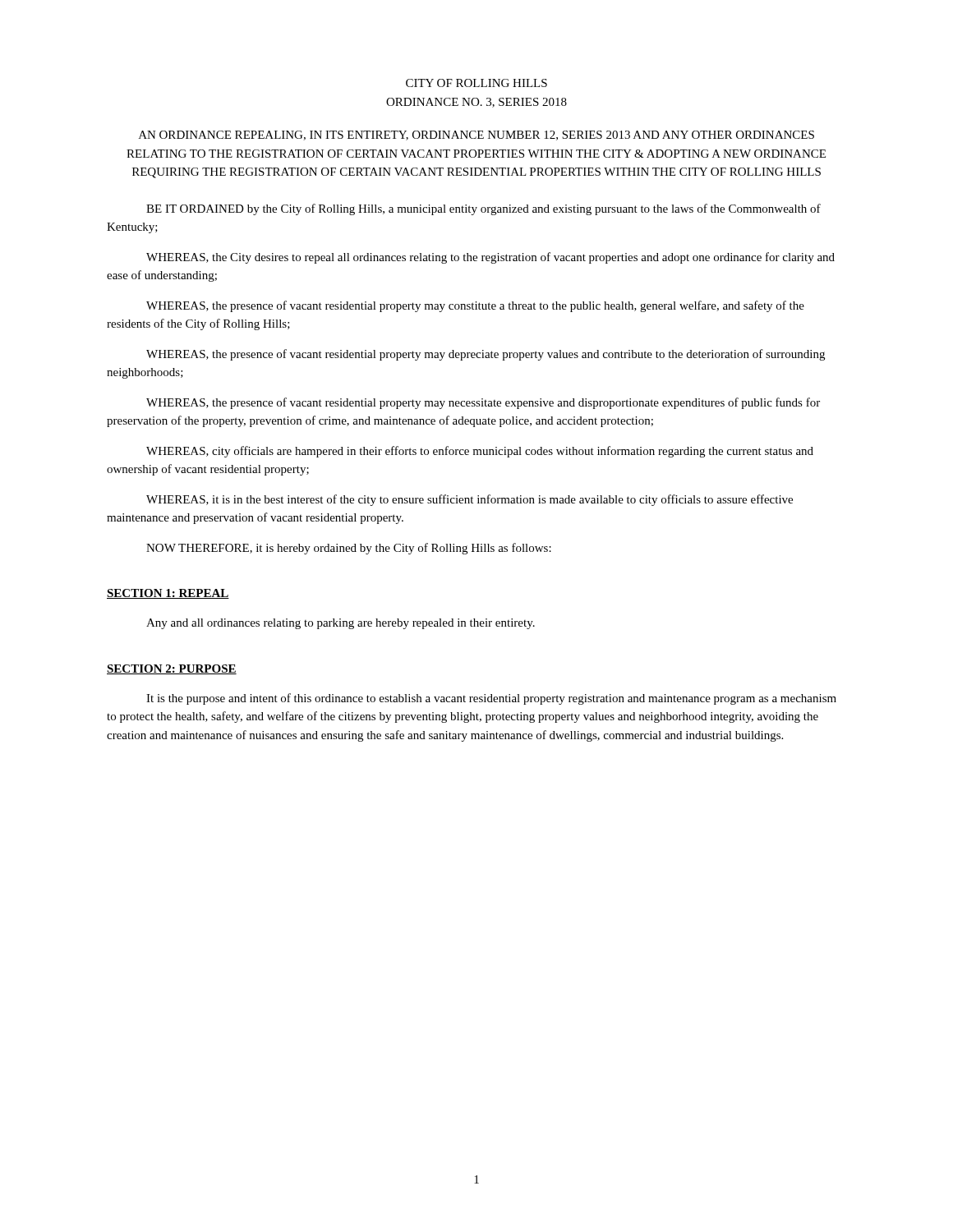Click on the section header containing "SECTION 1: REPEAL"

coord(168,593)
